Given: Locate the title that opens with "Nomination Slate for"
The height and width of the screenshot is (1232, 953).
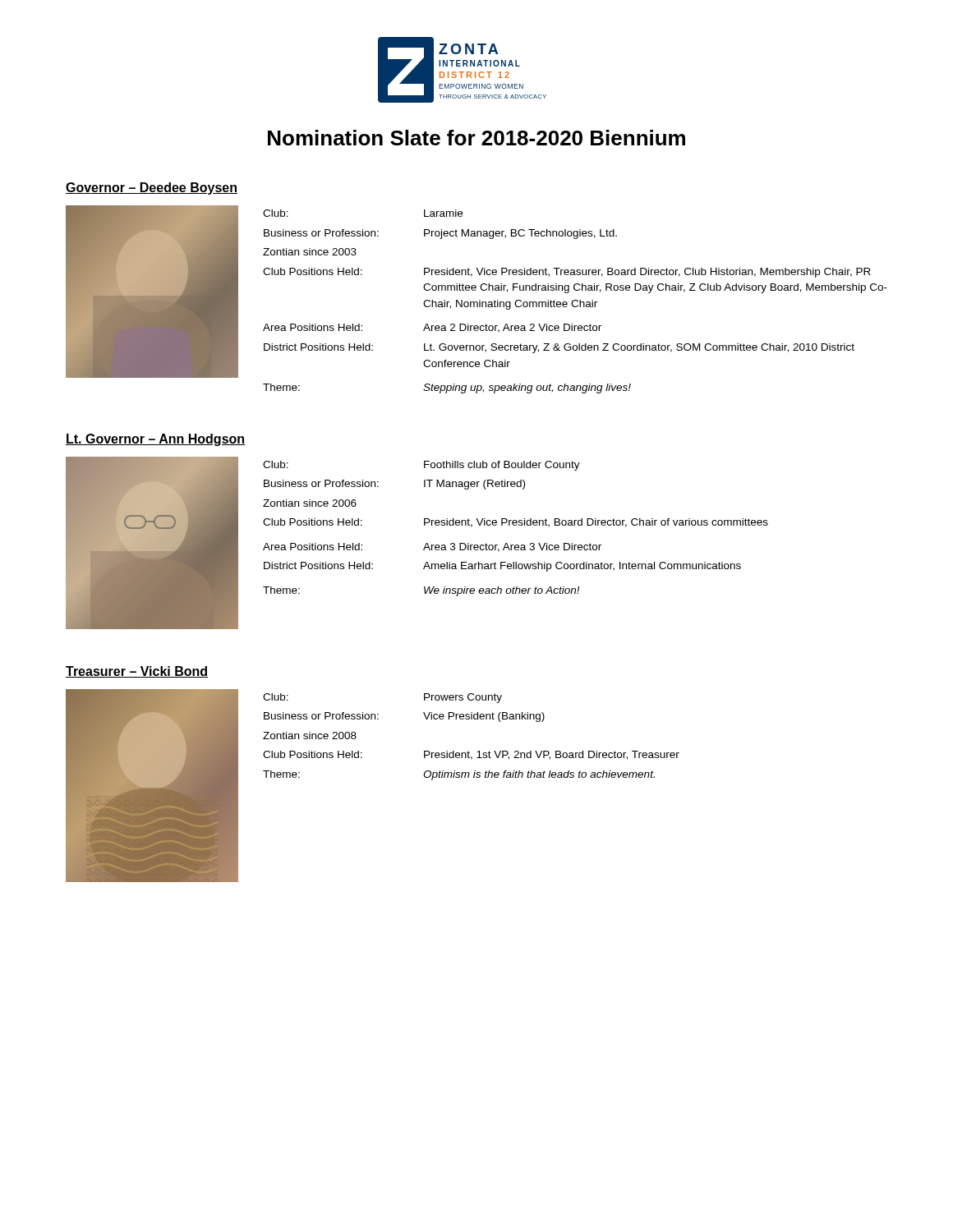Looking at the screenshot, I should 476,138.
